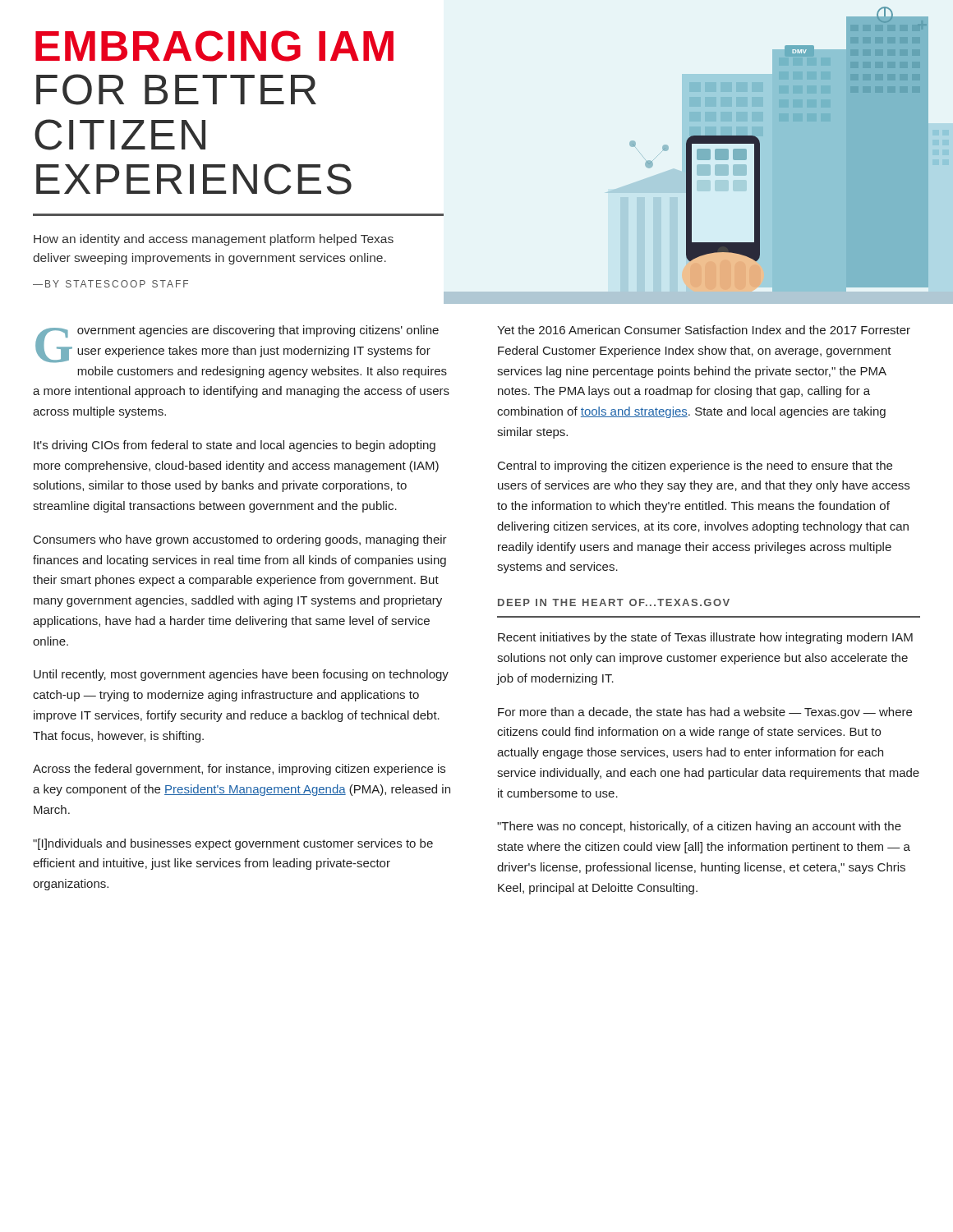Find the passage starting "DEEP IN THE"

point(709,606)
